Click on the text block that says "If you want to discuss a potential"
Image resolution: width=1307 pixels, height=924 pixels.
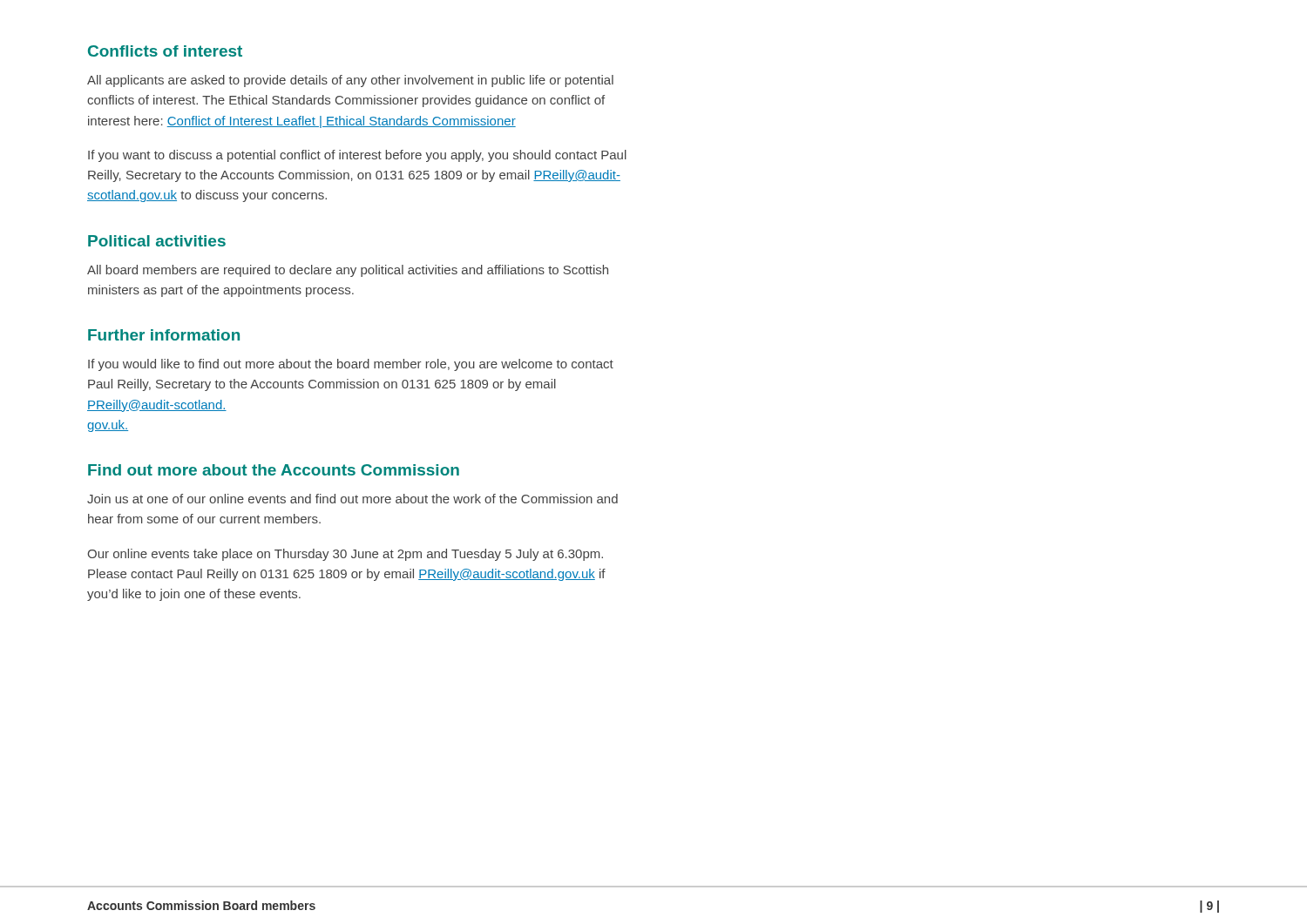357,175
